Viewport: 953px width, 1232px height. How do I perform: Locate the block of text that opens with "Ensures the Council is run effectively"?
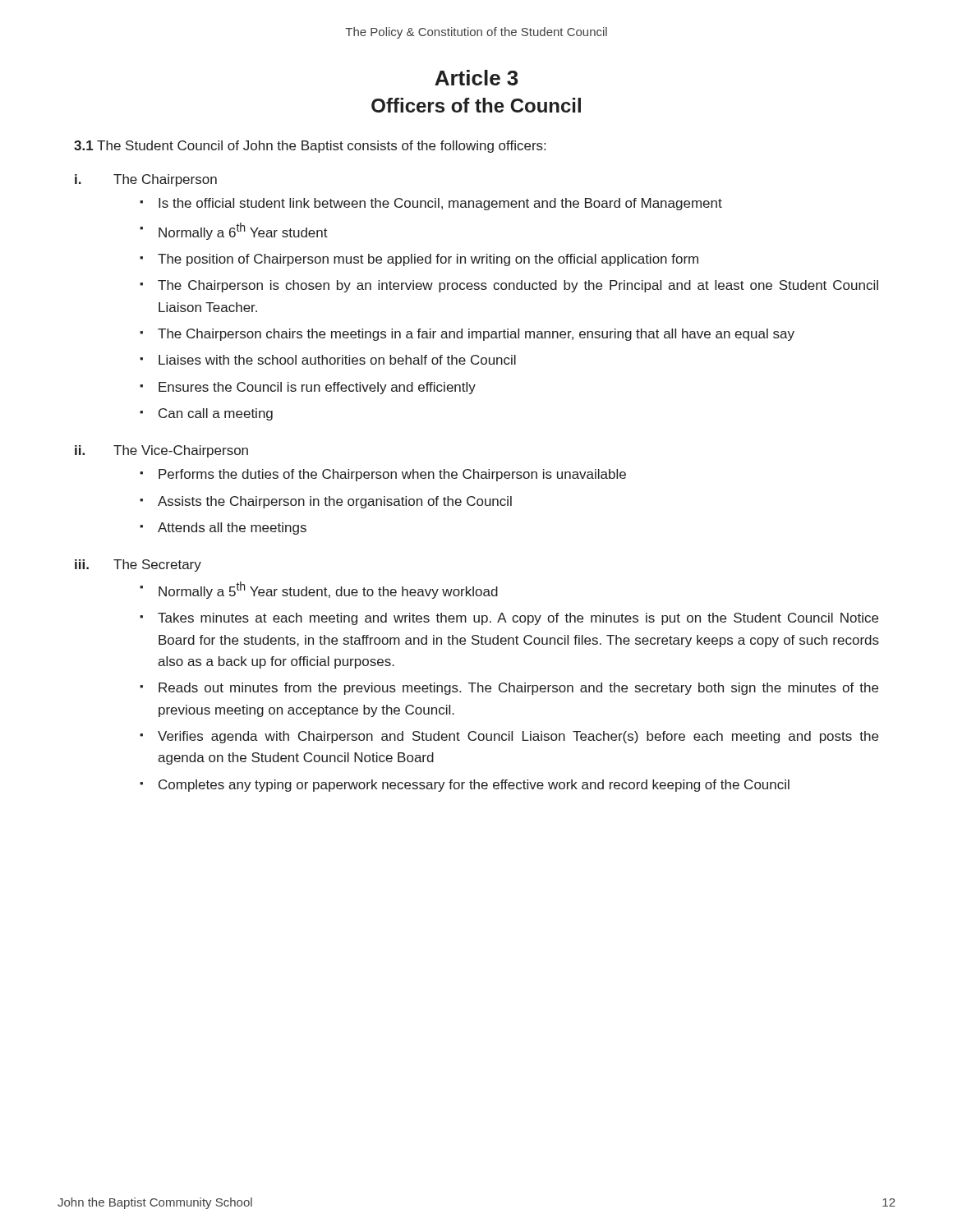point(317,387)
